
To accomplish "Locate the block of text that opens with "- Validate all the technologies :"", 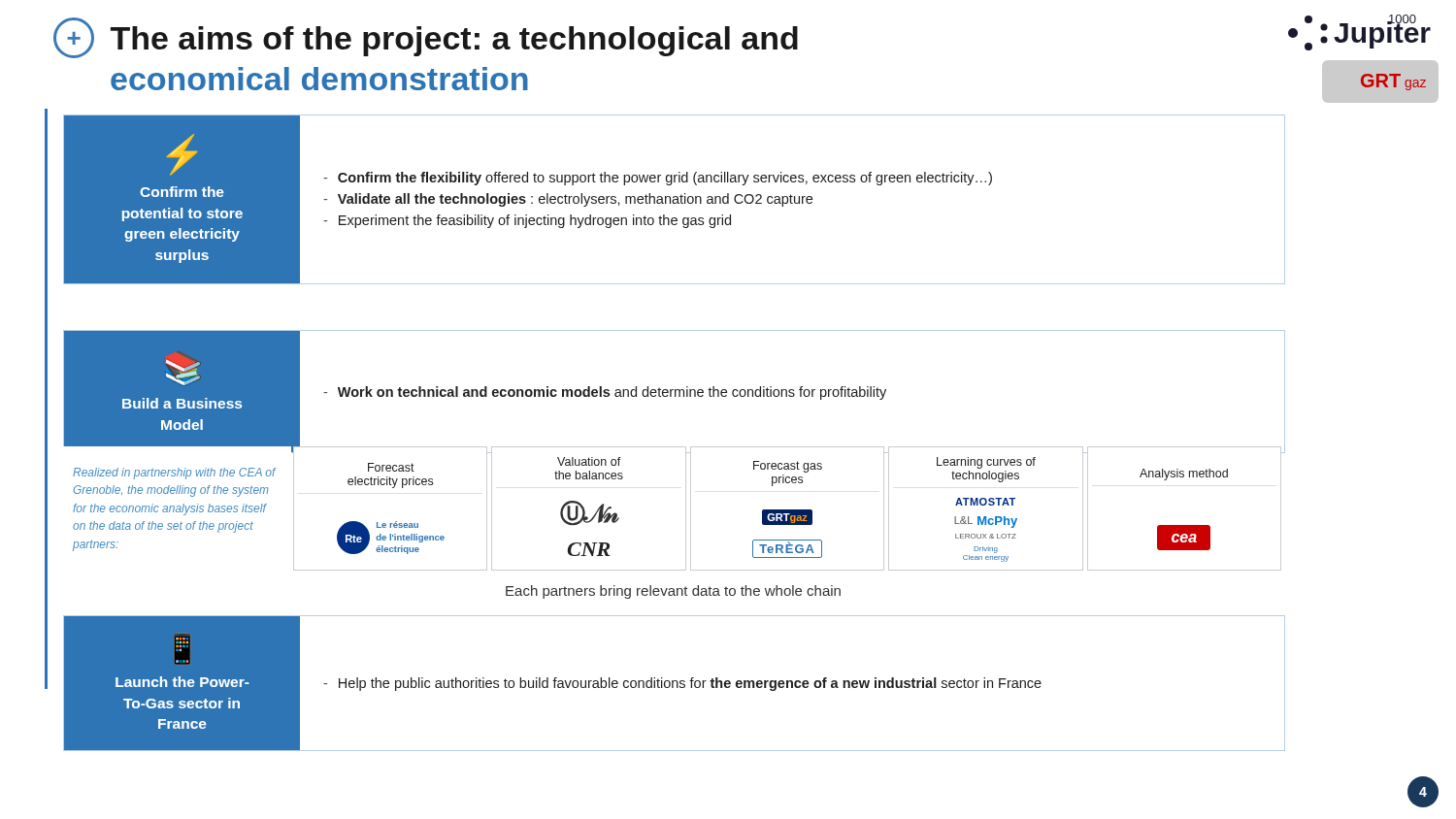I will tap(568, 199).
